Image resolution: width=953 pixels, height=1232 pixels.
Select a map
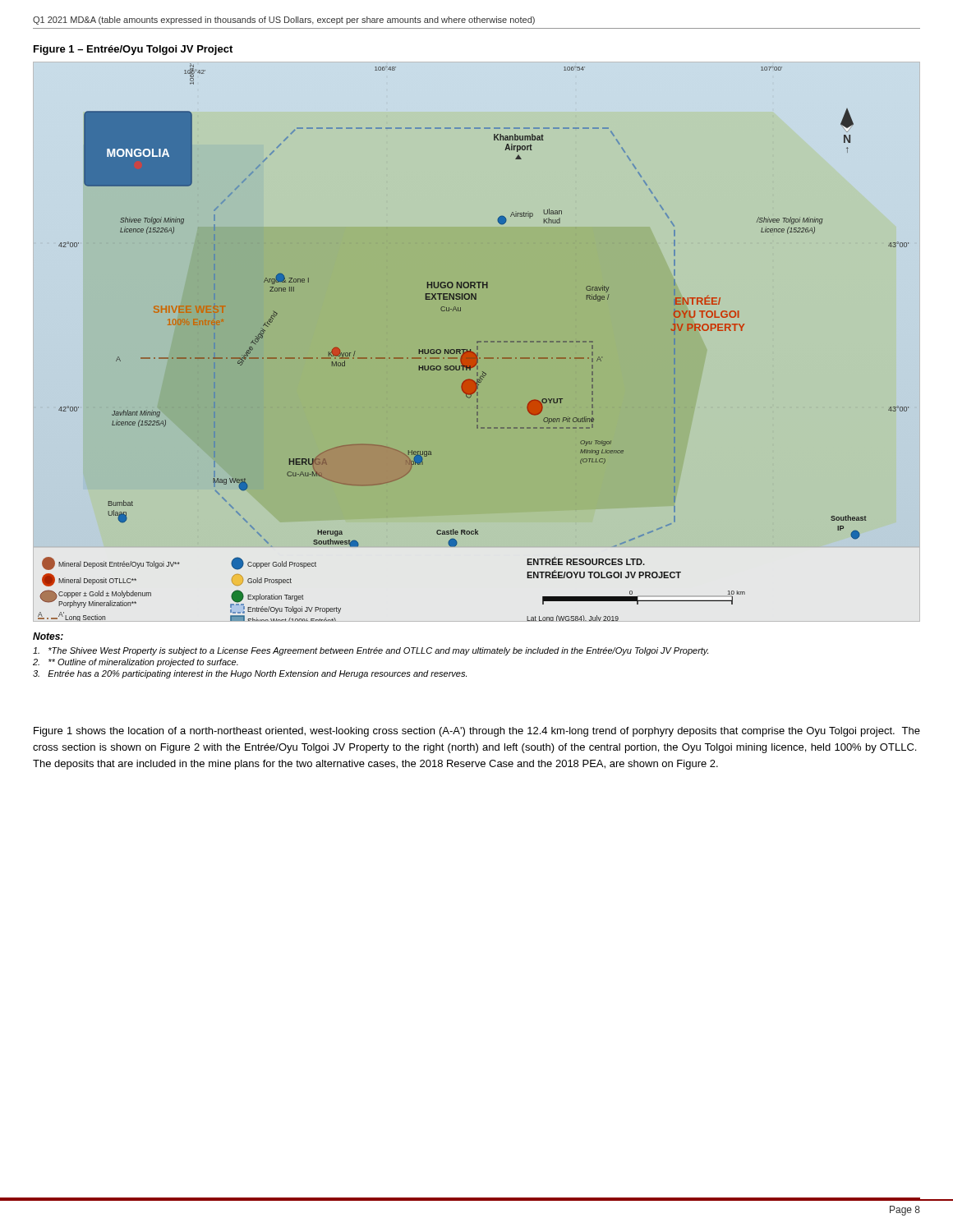tap(476, 342)
